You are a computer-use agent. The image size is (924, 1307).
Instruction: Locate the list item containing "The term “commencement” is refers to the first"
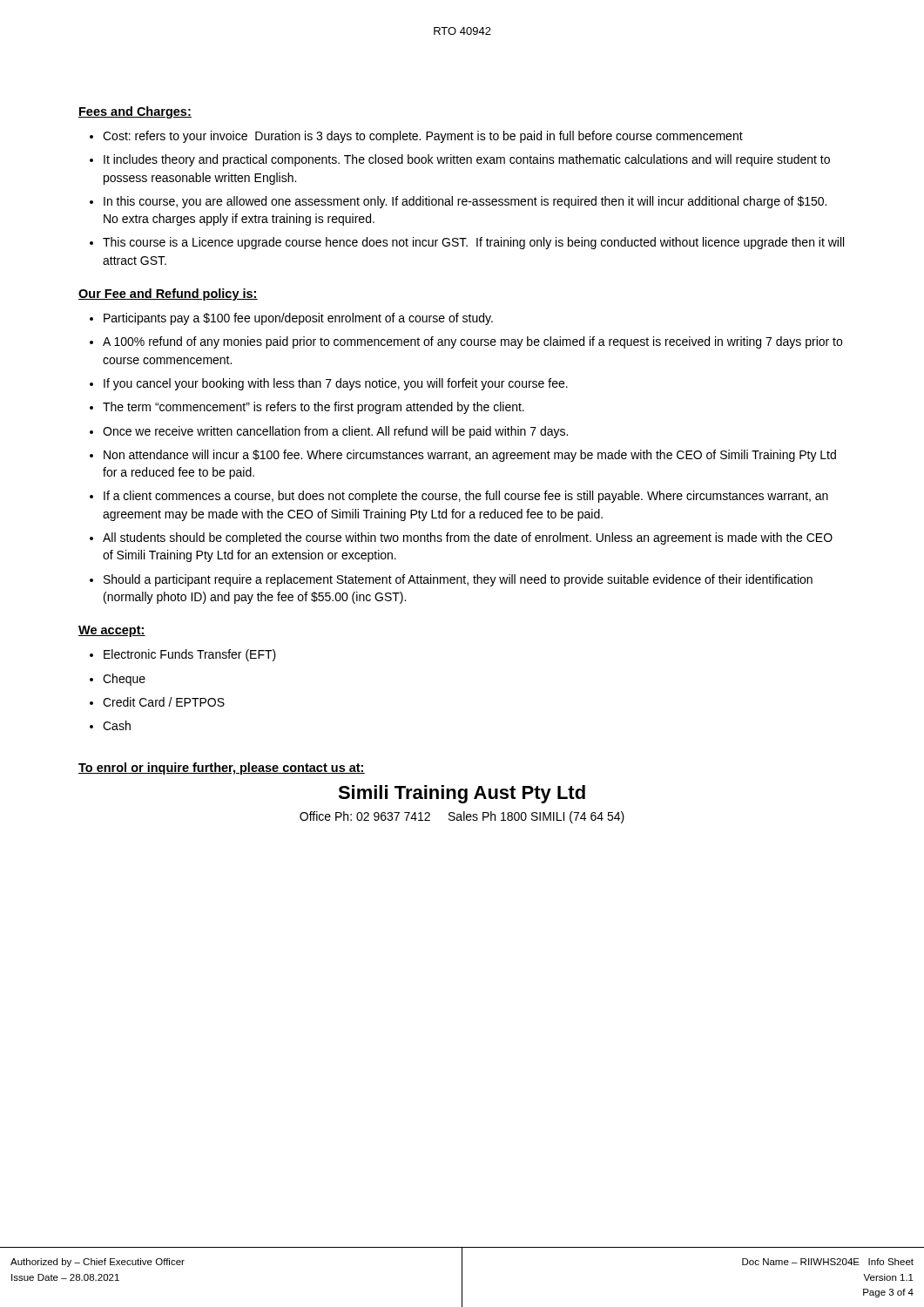314,407
